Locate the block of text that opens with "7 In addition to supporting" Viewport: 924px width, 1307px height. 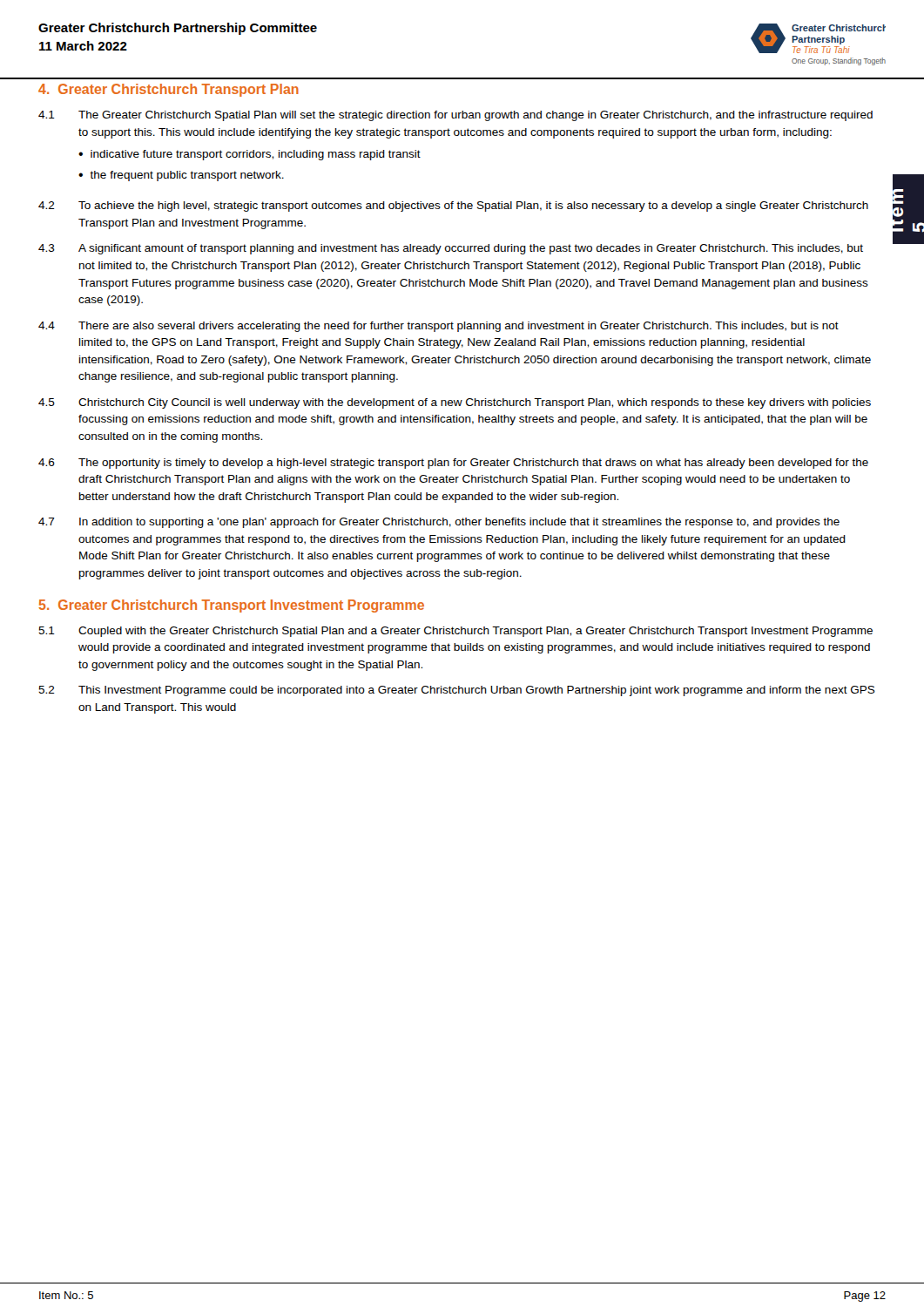pyautogui.click(x=457, y=548)
